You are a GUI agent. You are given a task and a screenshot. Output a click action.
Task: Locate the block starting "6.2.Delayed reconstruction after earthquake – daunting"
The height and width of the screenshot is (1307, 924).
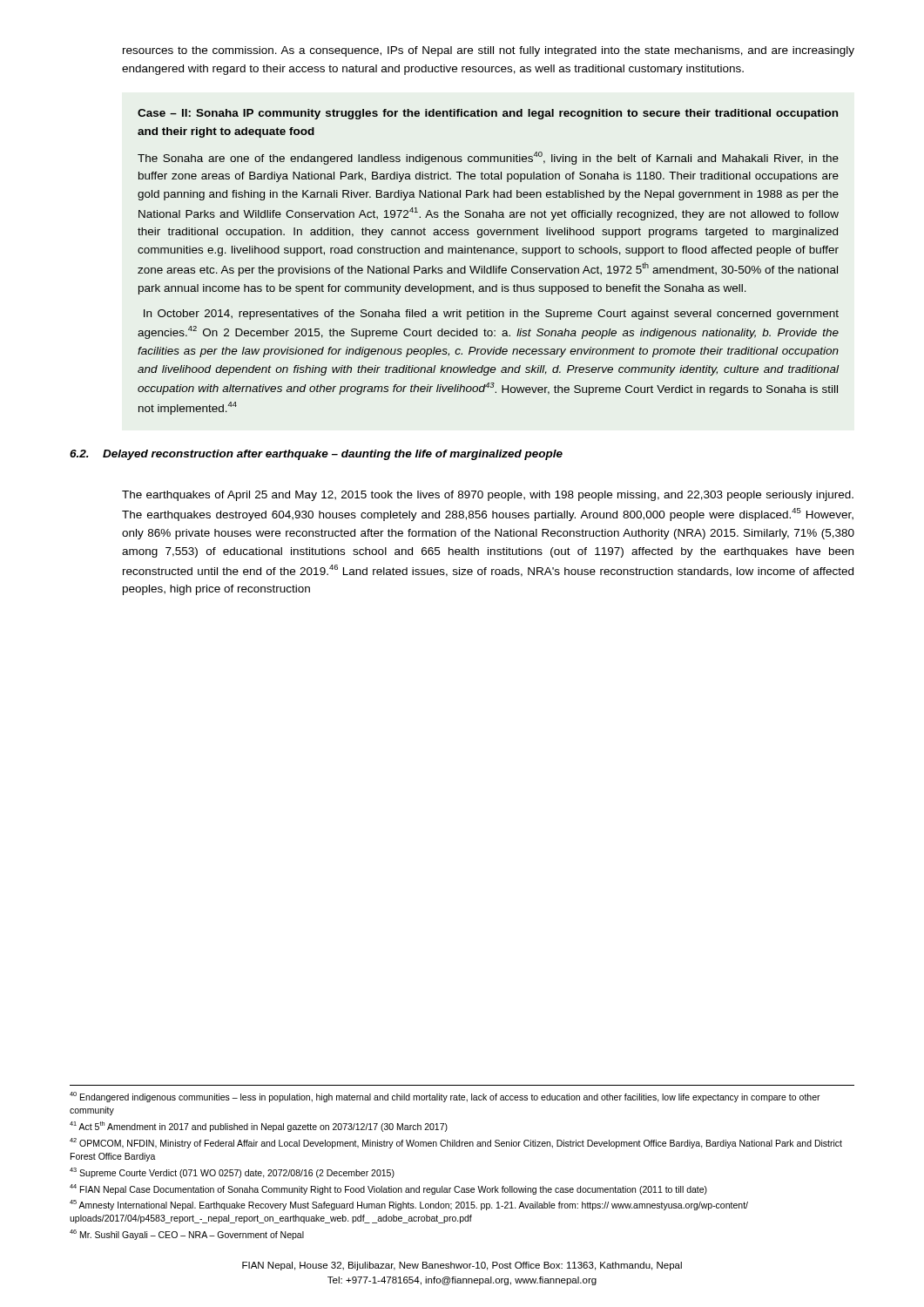click(316, 454)
